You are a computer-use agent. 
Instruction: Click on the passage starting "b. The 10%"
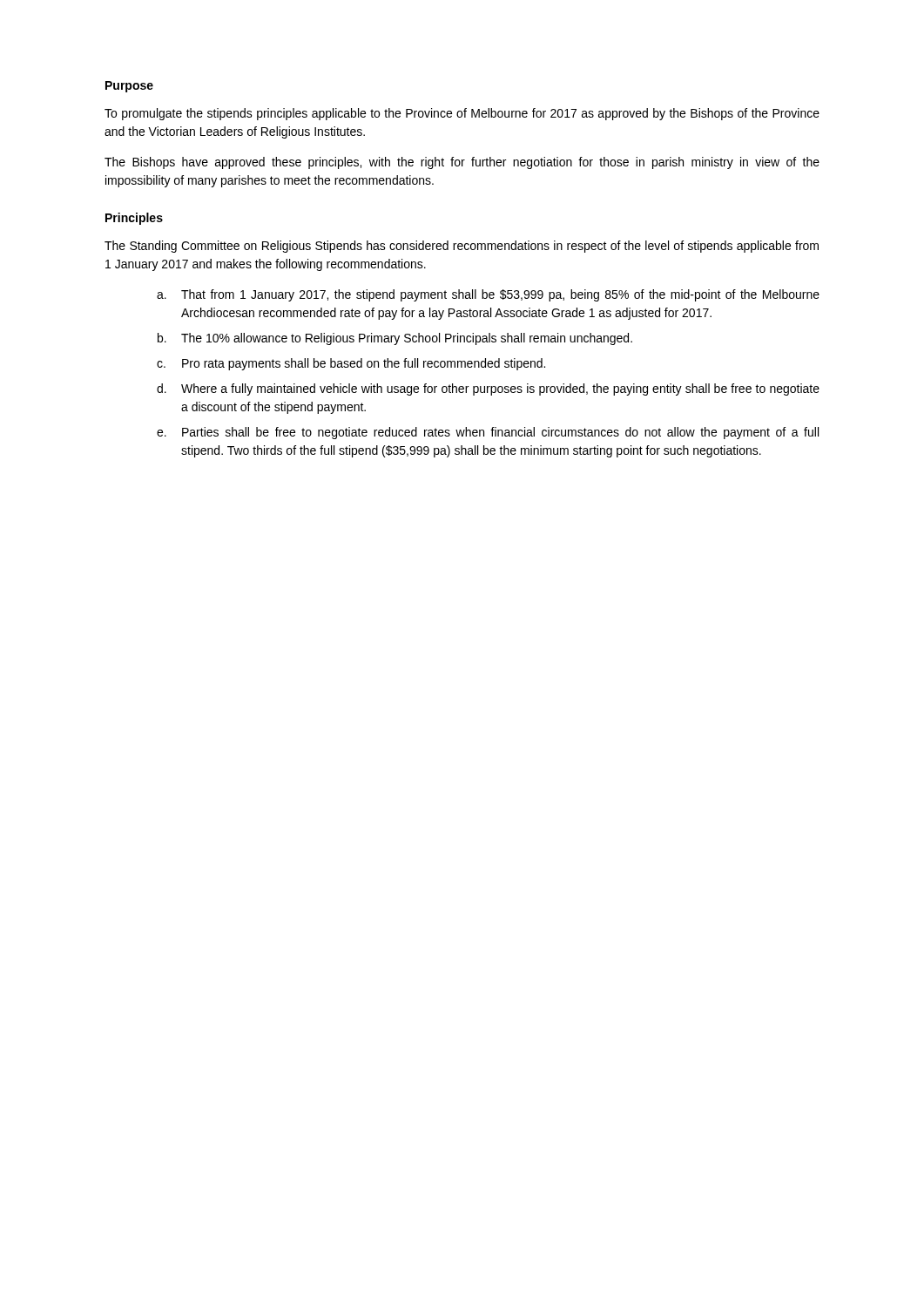(x=488, y=339)
